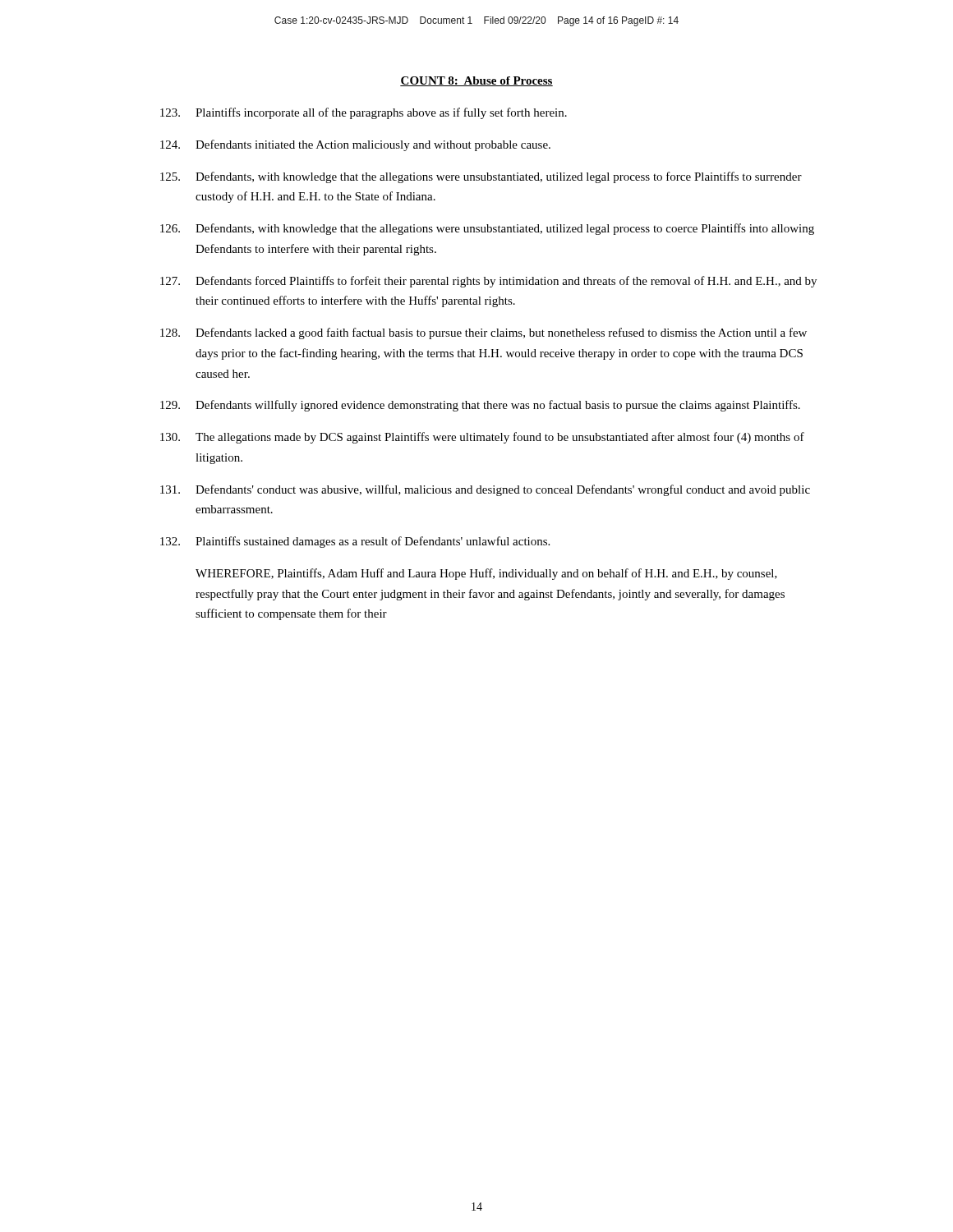
Task: Select the block starting "132.Plaintiffs sustained damages as a"
Action: [474, 542]
